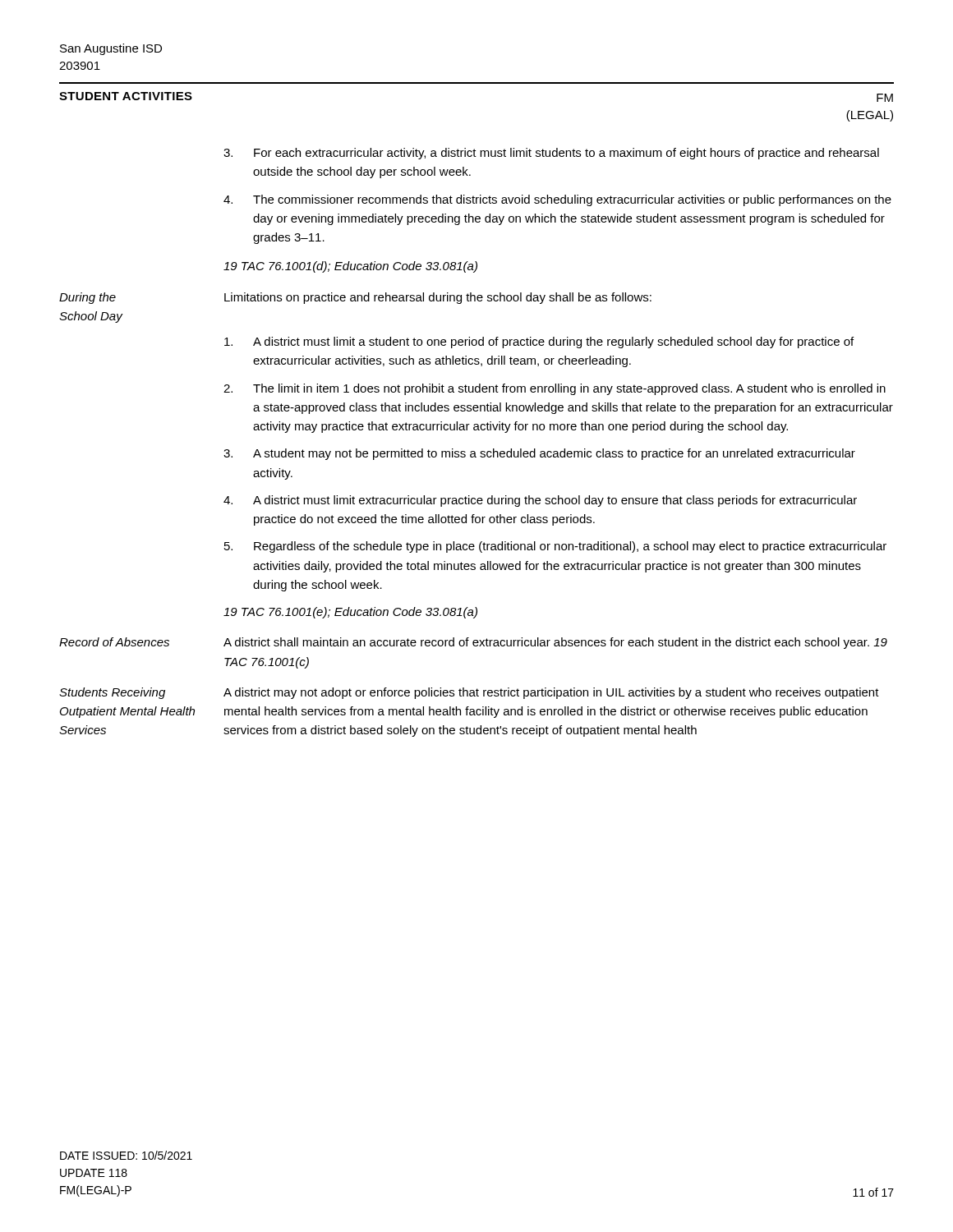Locate the block of text that opens with "4. A district"

click(476, 509)
